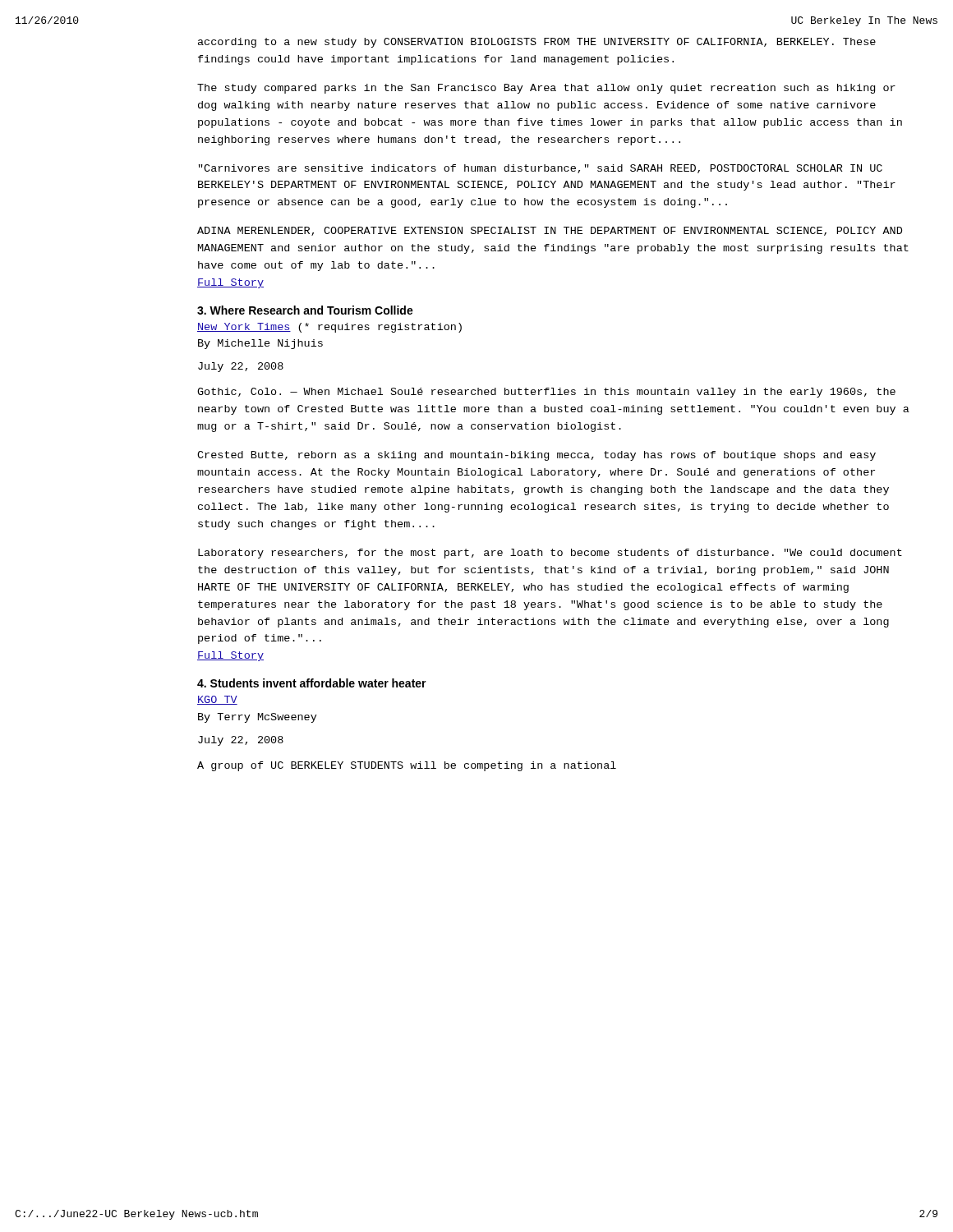Click on the text block that says ""Carnivores are sensitive indicators of human disturbance,""
This screenshot has width=953, height=1232.
[547, 186]
